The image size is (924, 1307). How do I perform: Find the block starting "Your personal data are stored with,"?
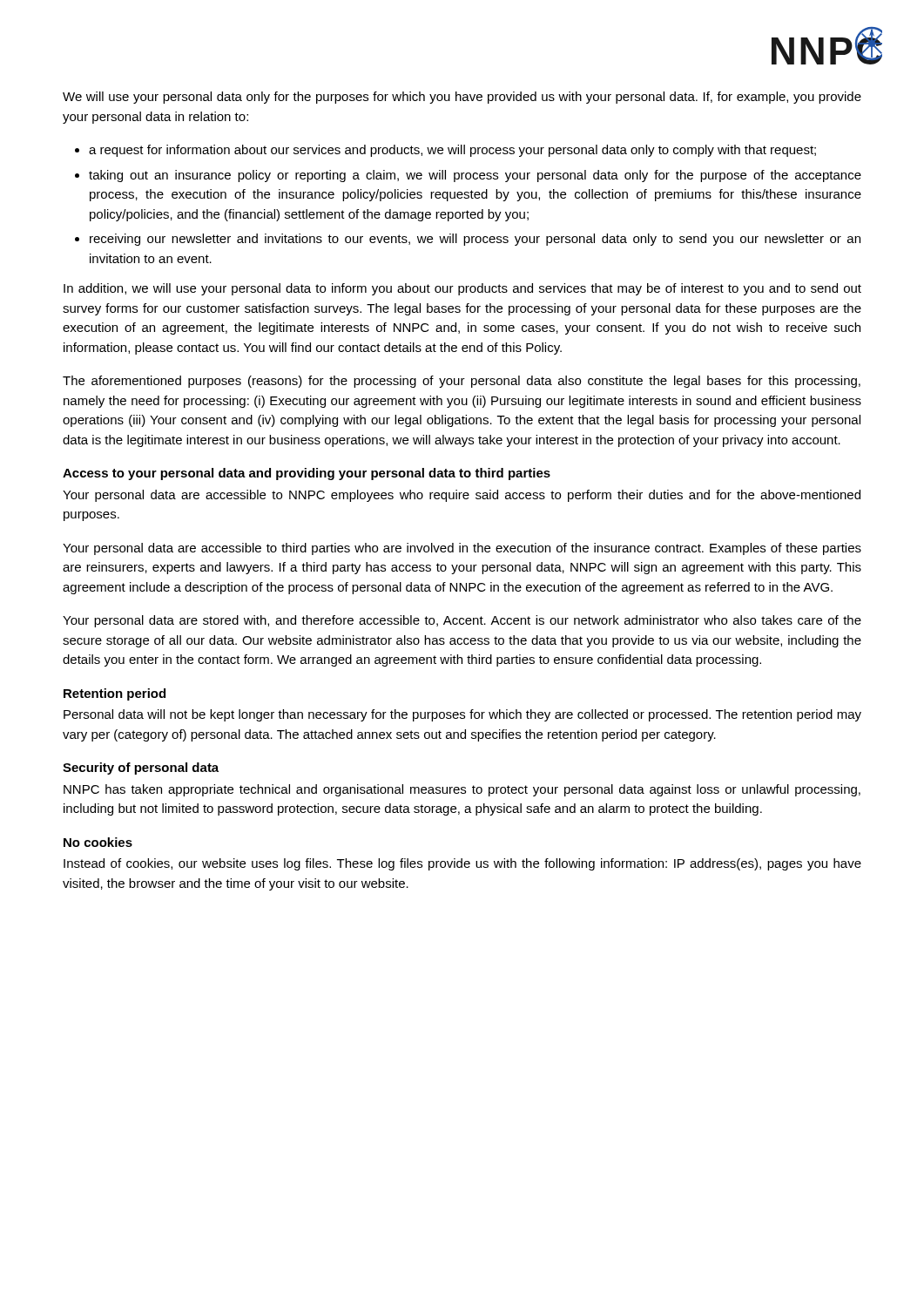(462, 640)
